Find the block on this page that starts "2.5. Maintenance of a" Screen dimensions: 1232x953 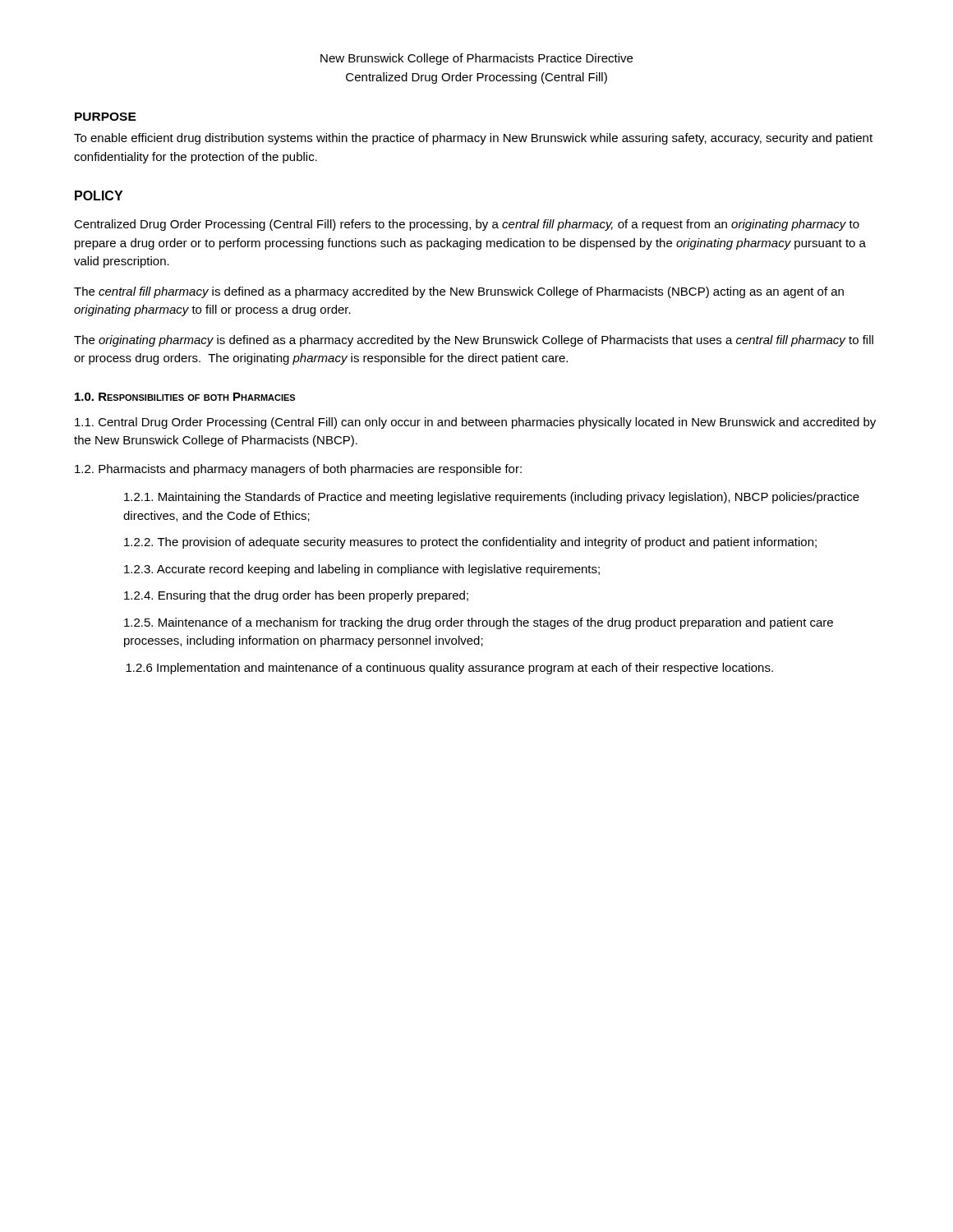(x=478, y=631)
